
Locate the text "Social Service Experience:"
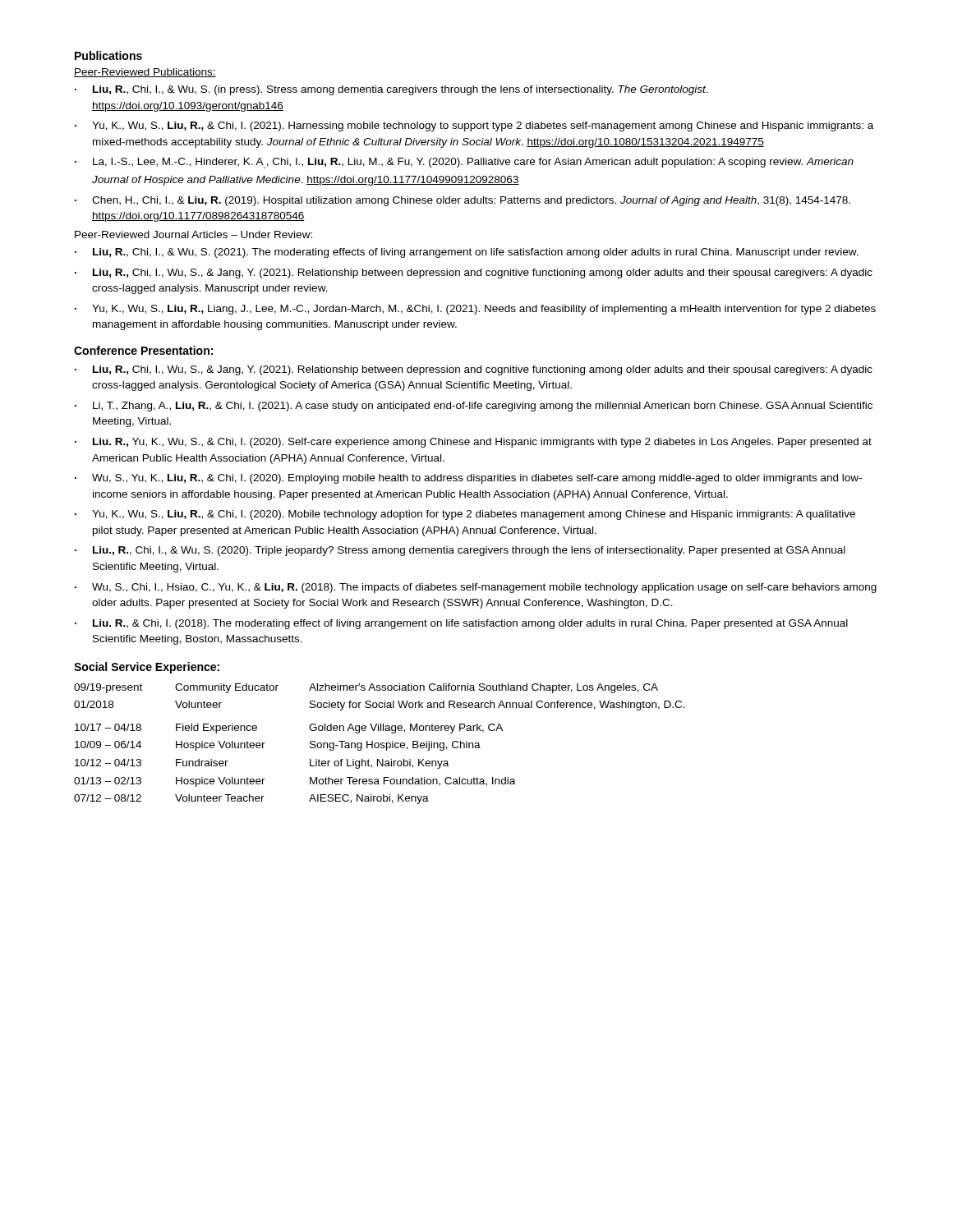(x=147, y=667)
